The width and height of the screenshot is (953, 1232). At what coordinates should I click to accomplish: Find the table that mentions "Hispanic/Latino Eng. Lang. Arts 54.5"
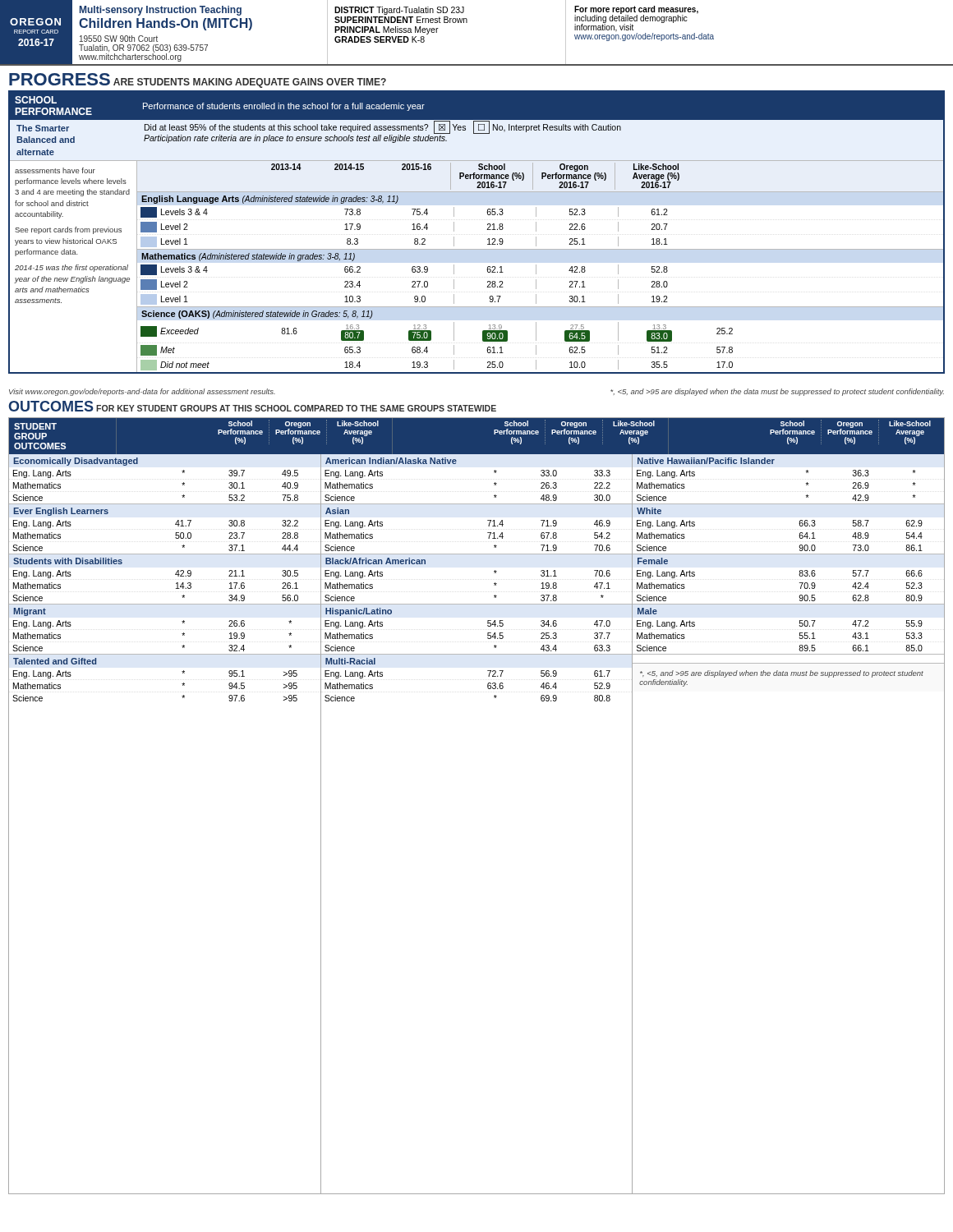point(476,630)
